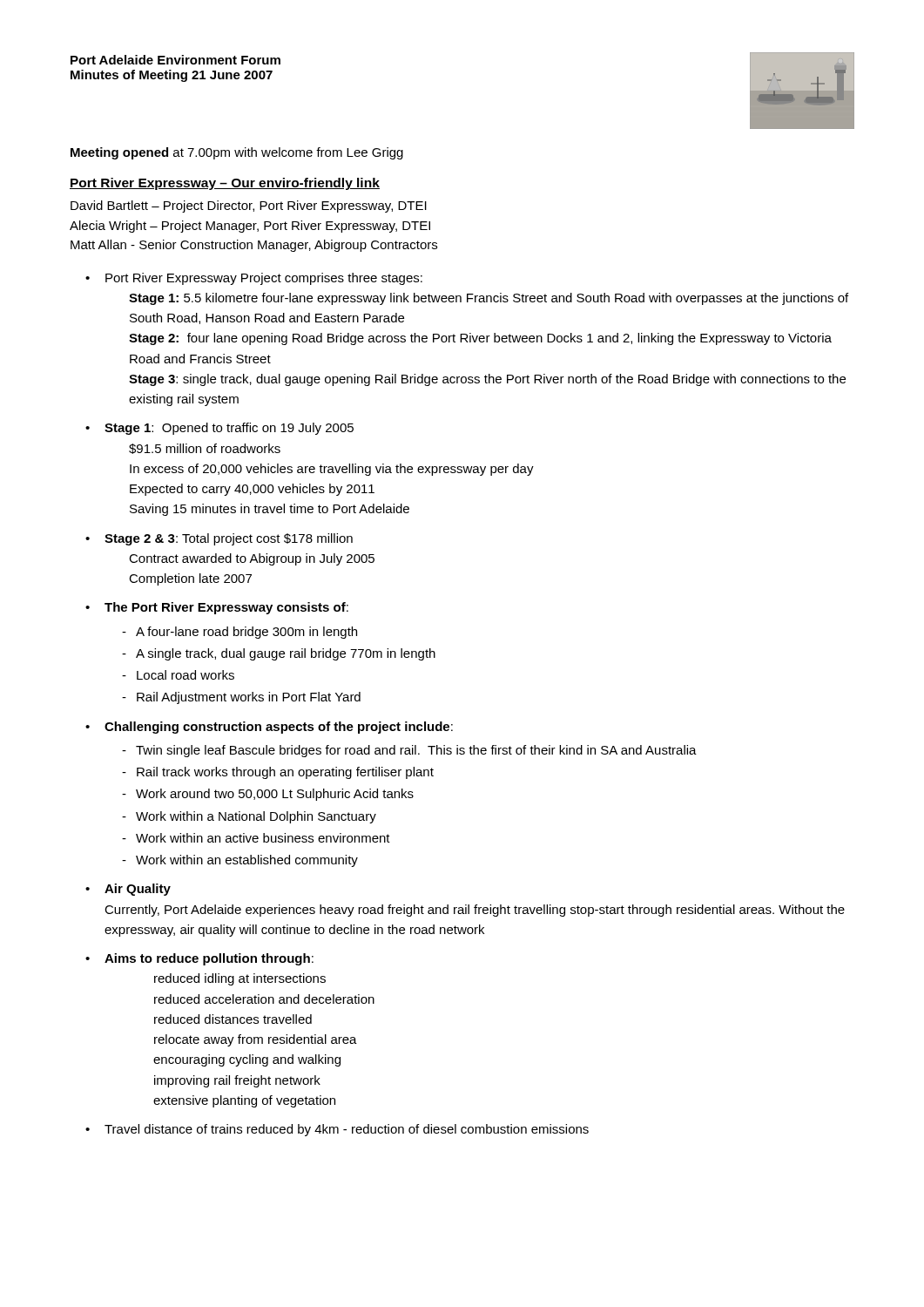Viewport: 924px width, 1307px height.
Task: Point to the passage starting "Air Quality Currently, Port"
Action: coord(475,909)
